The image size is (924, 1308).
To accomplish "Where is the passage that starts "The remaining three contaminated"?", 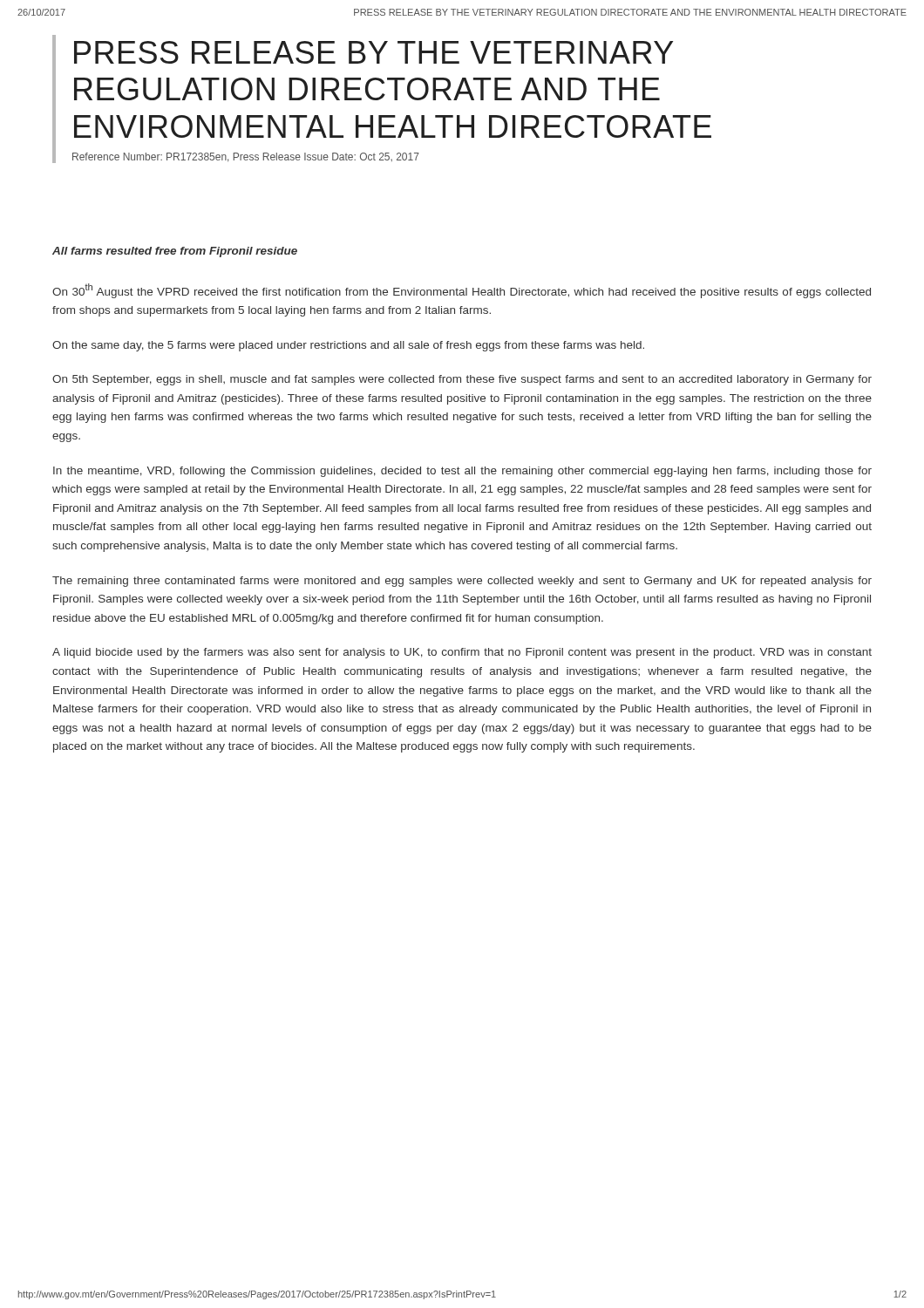I will (x=462, y=599).
